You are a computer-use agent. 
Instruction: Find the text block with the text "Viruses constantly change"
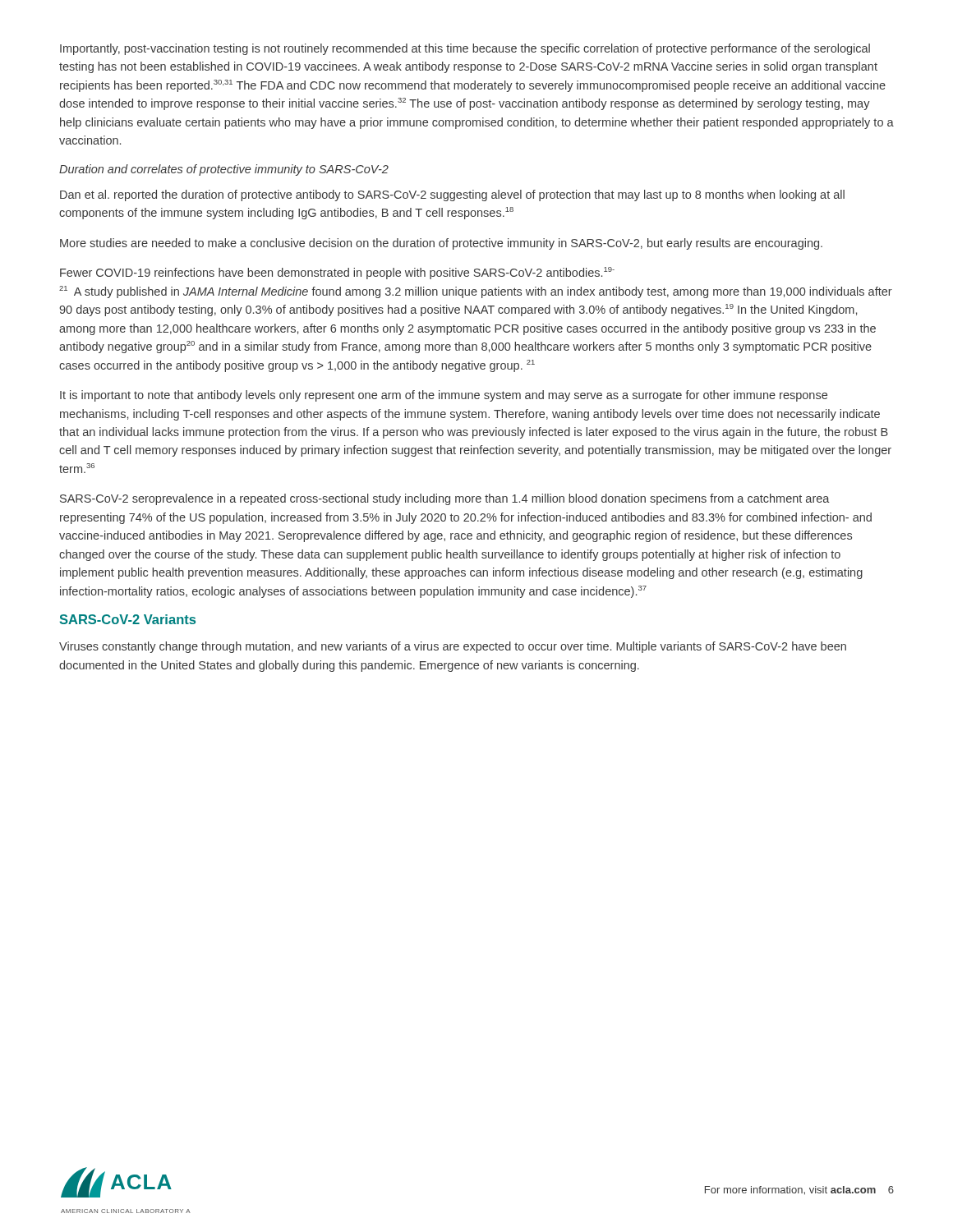point(453,656)
